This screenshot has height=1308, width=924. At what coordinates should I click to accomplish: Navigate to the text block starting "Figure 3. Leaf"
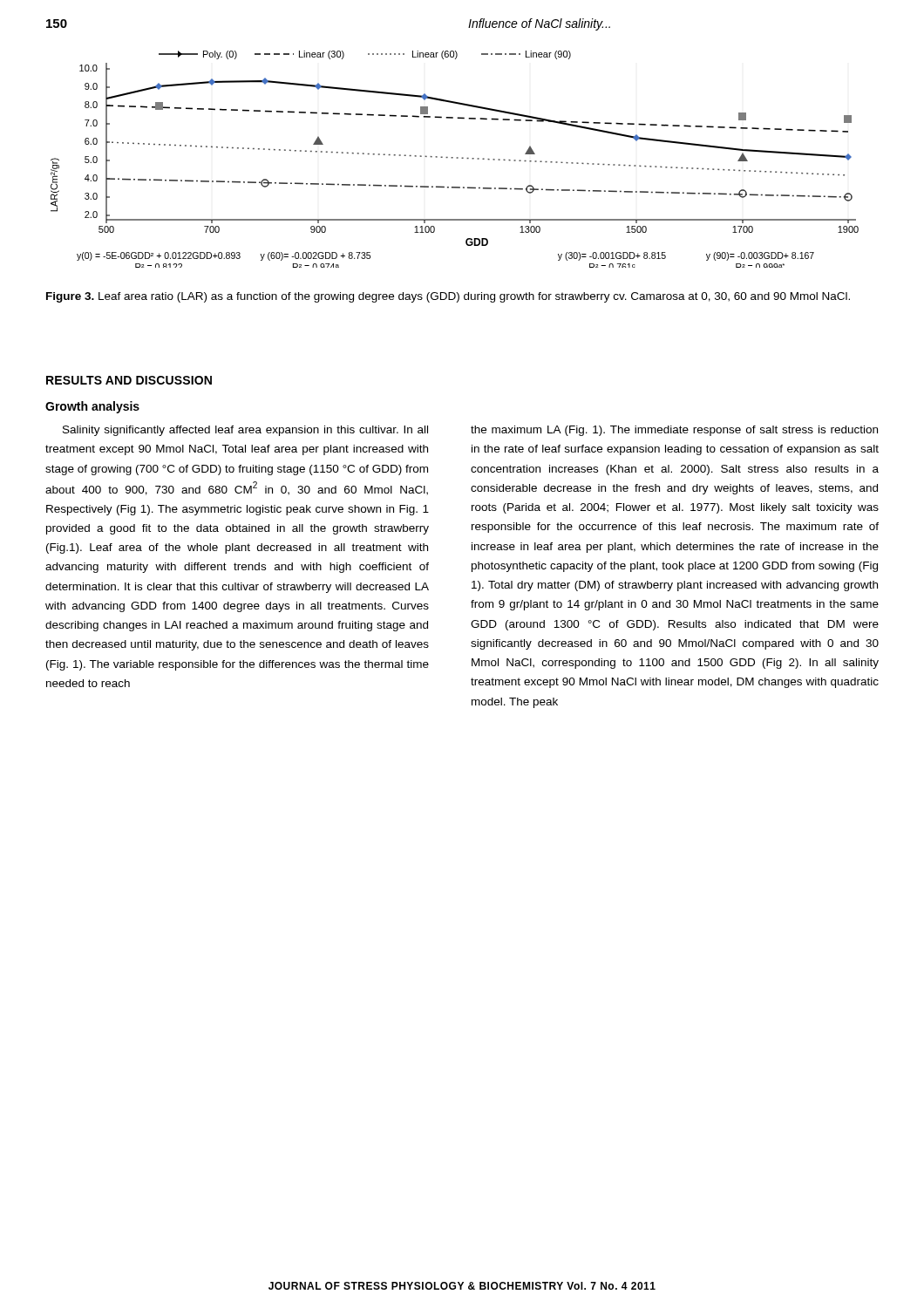[x=448, y=296]
